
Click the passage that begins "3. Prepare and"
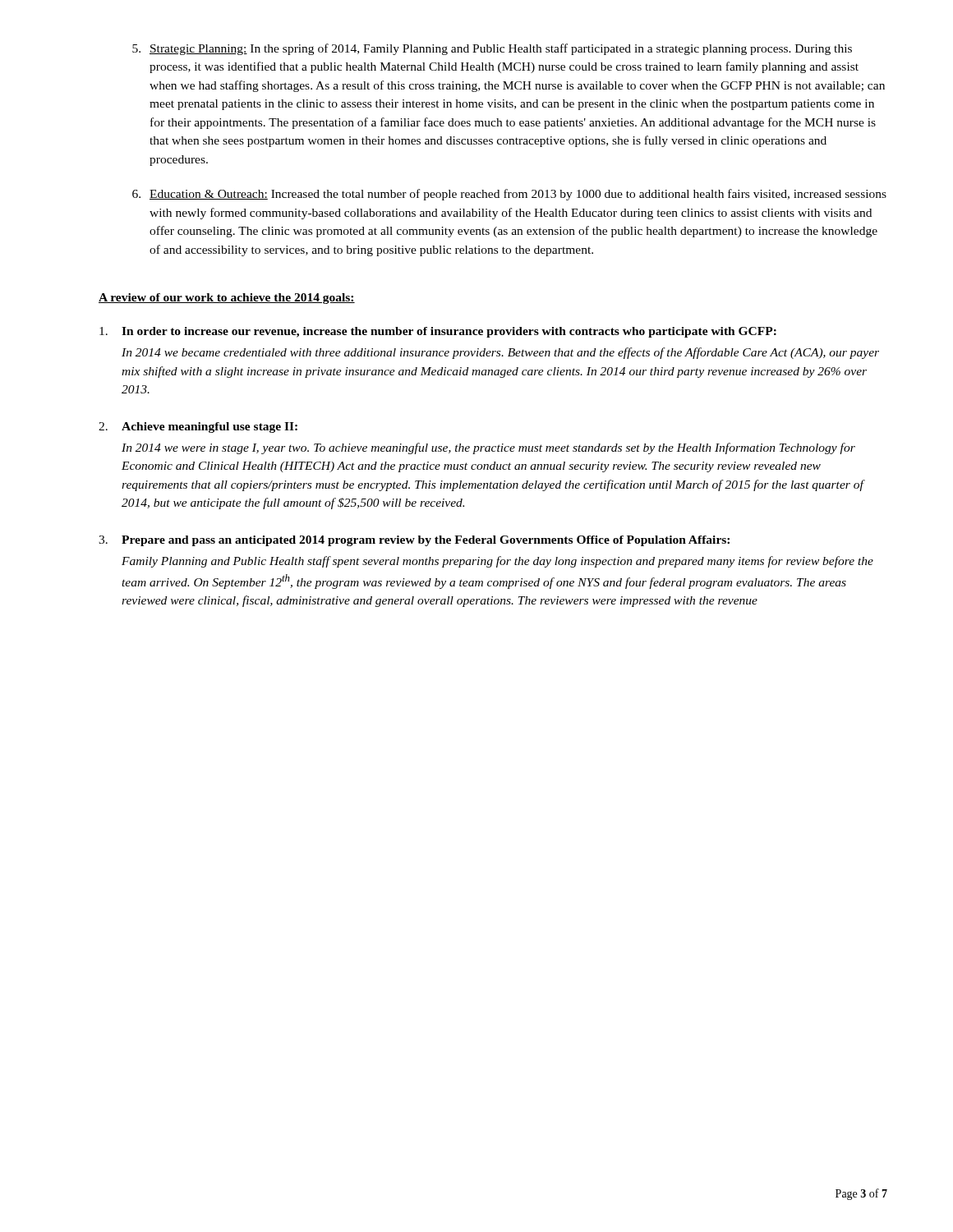tap(493, 570)
